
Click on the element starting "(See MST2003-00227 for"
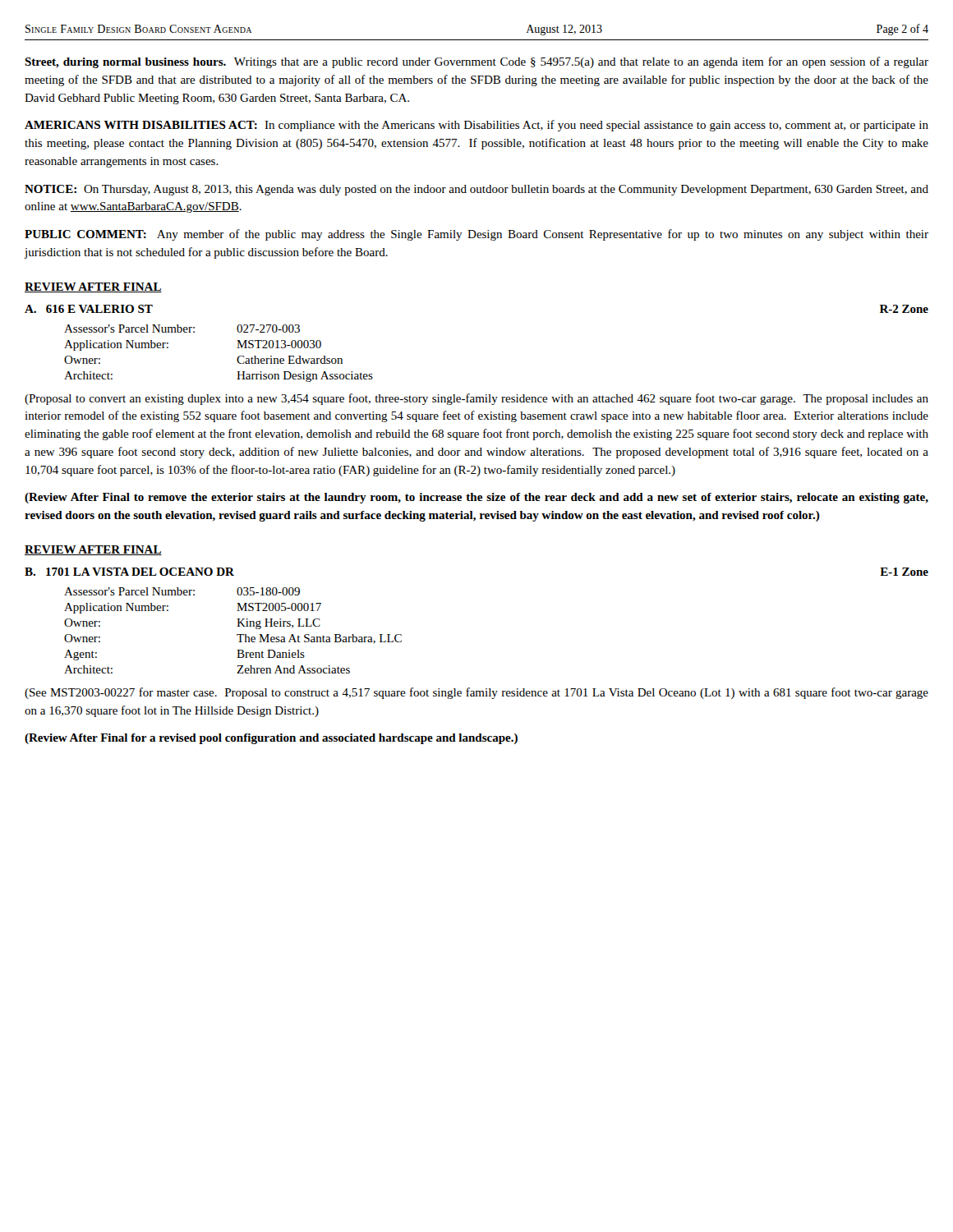click(x=476, y=701)
